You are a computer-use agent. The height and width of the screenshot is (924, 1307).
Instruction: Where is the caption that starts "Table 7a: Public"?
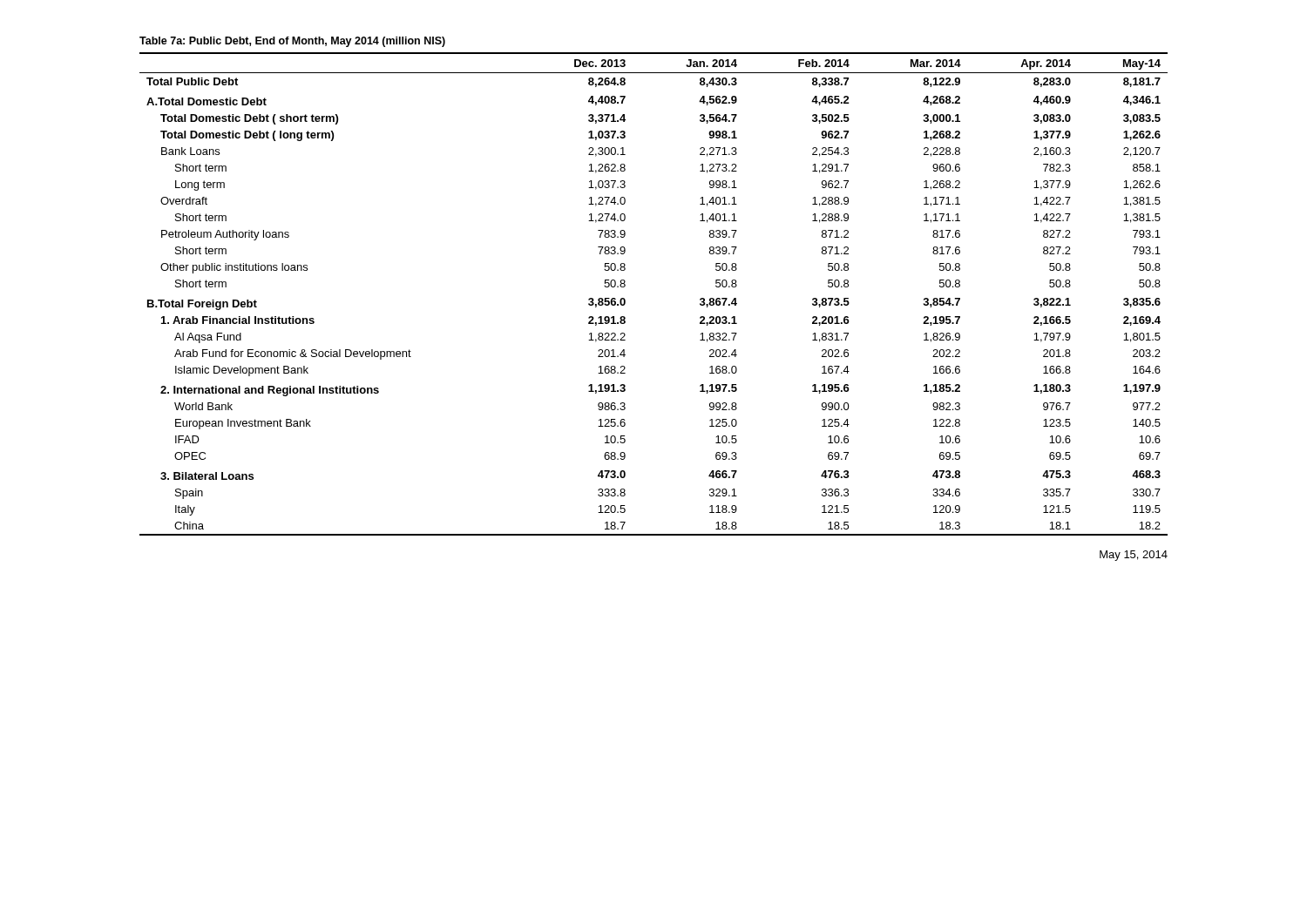coord(292,41)
